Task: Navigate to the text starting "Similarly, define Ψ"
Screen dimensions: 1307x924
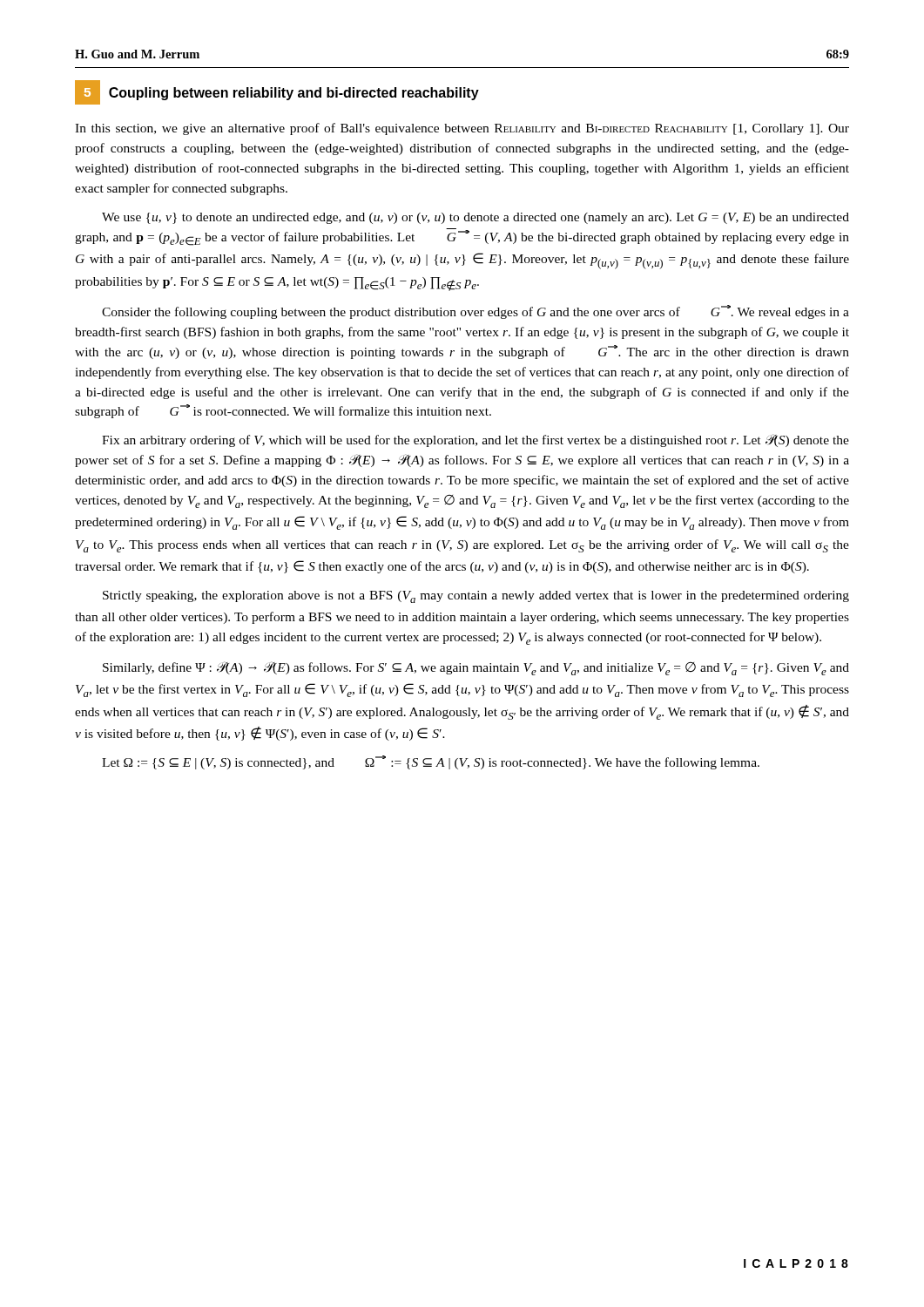Action: 462,701
